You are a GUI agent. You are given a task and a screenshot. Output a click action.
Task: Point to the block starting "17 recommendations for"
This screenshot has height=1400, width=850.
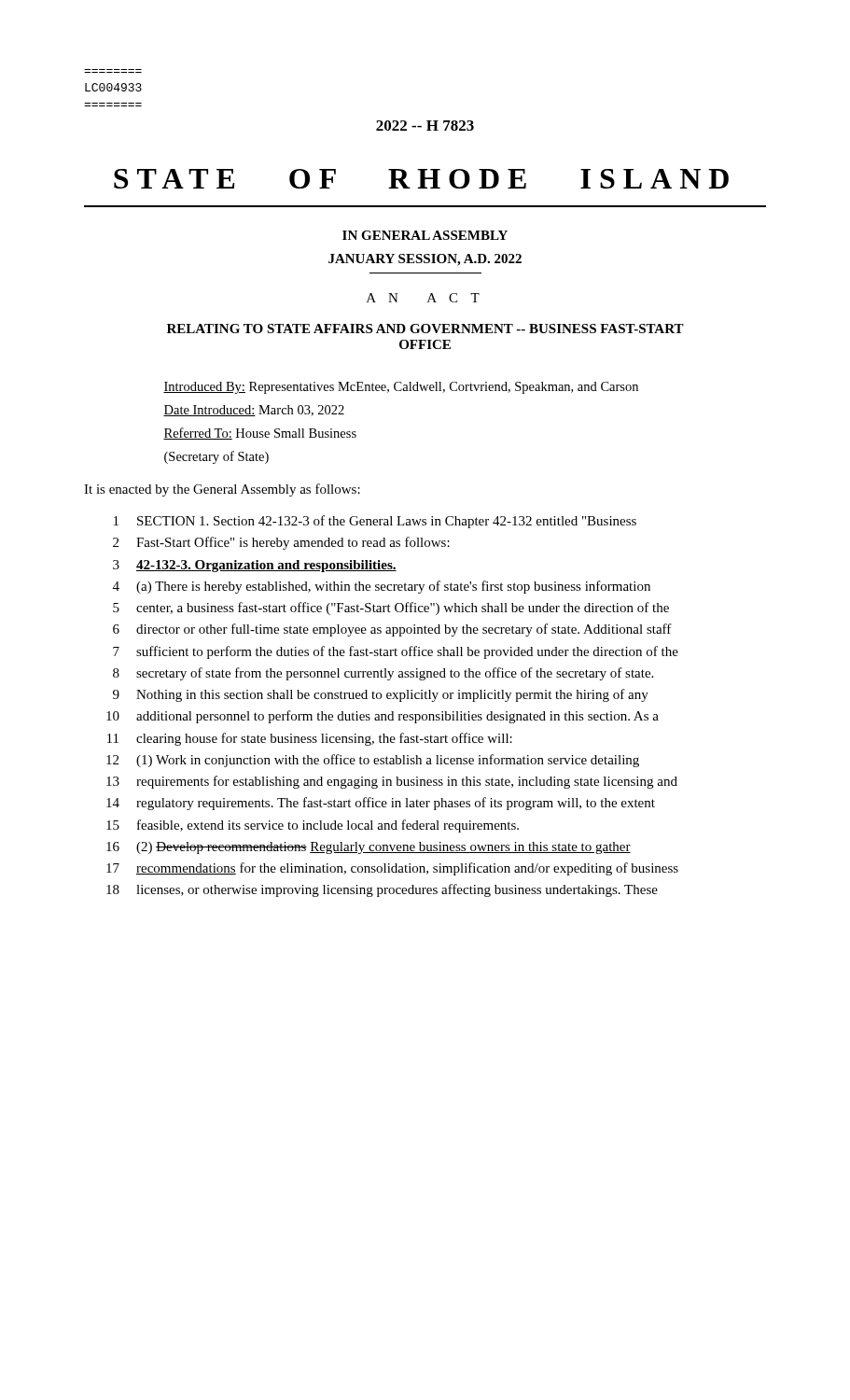[x=425, y=869]
